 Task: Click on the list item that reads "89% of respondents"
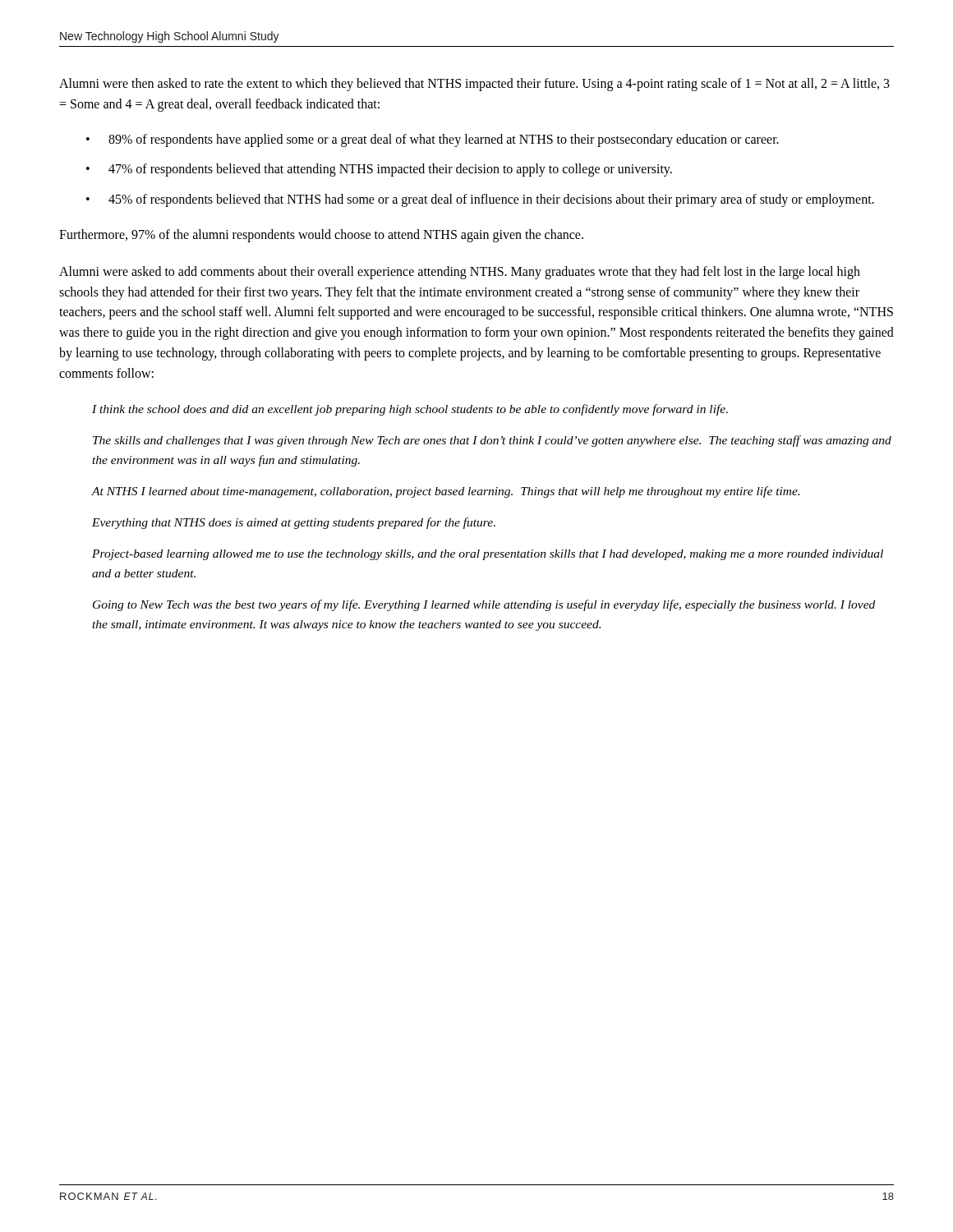point(444,139)
